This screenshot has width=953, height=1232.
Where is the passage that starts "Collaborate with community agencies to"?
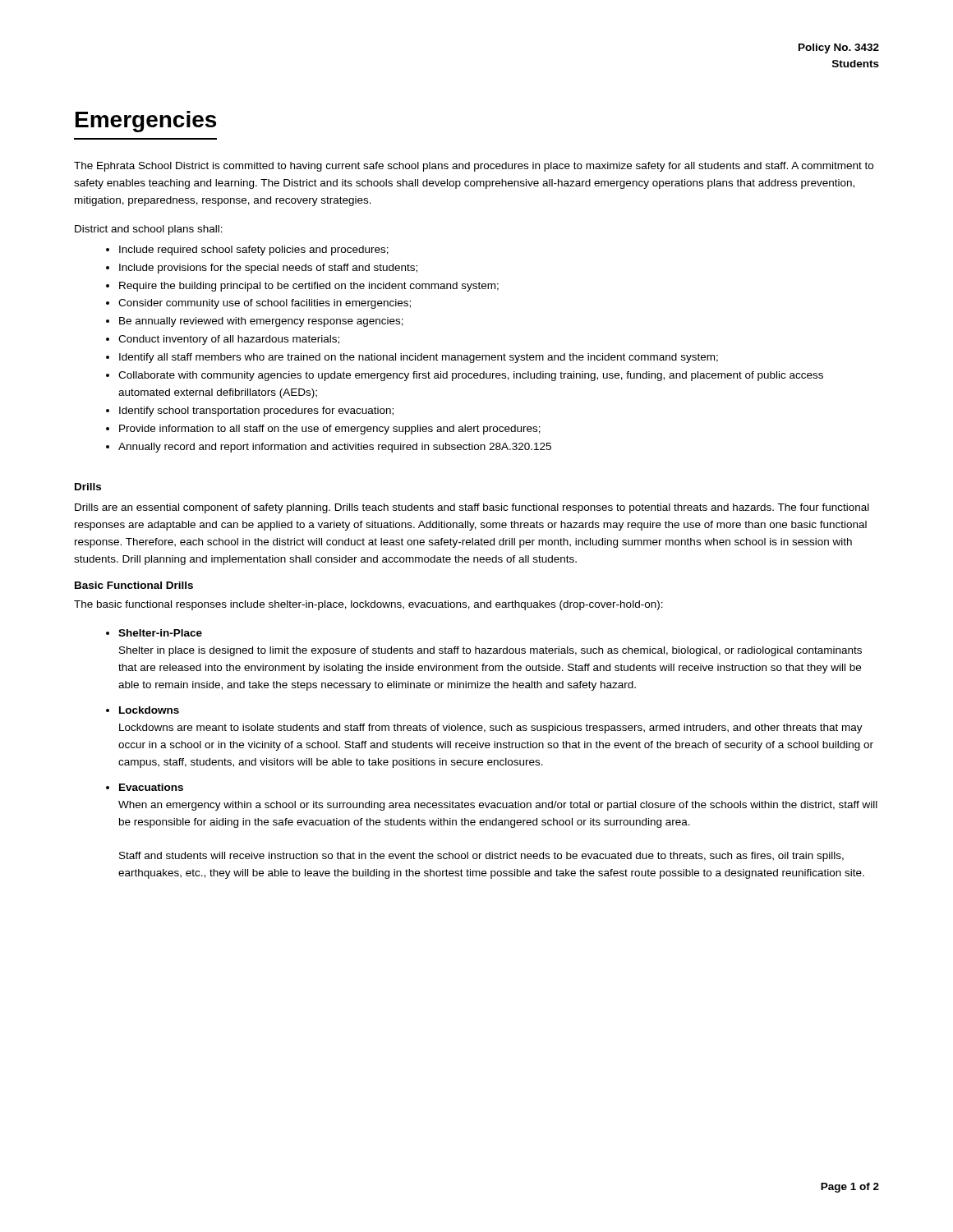[x=471, y=384]
